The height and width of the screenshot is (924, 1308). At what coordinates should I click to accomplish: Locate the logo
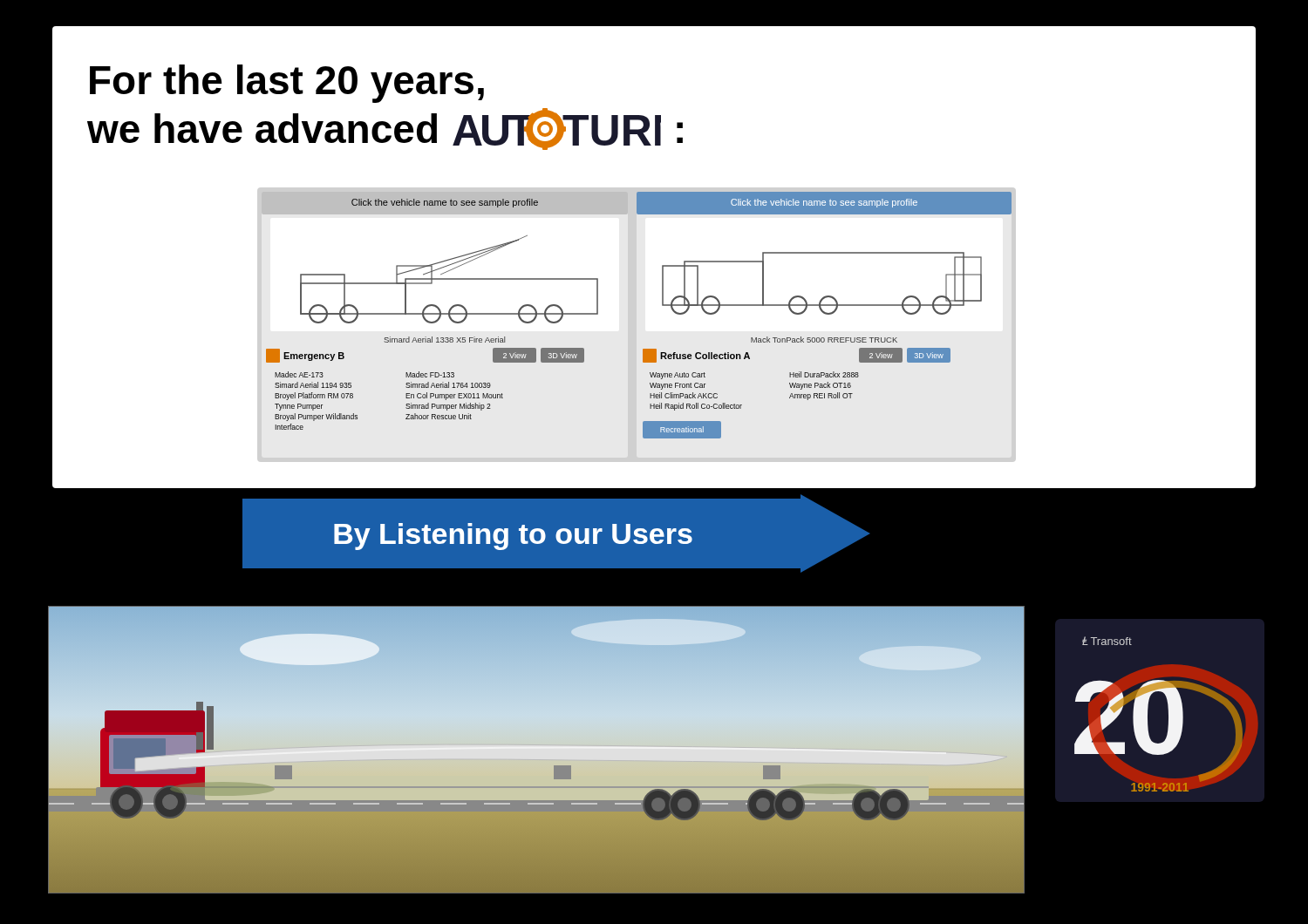(1160, 710)
